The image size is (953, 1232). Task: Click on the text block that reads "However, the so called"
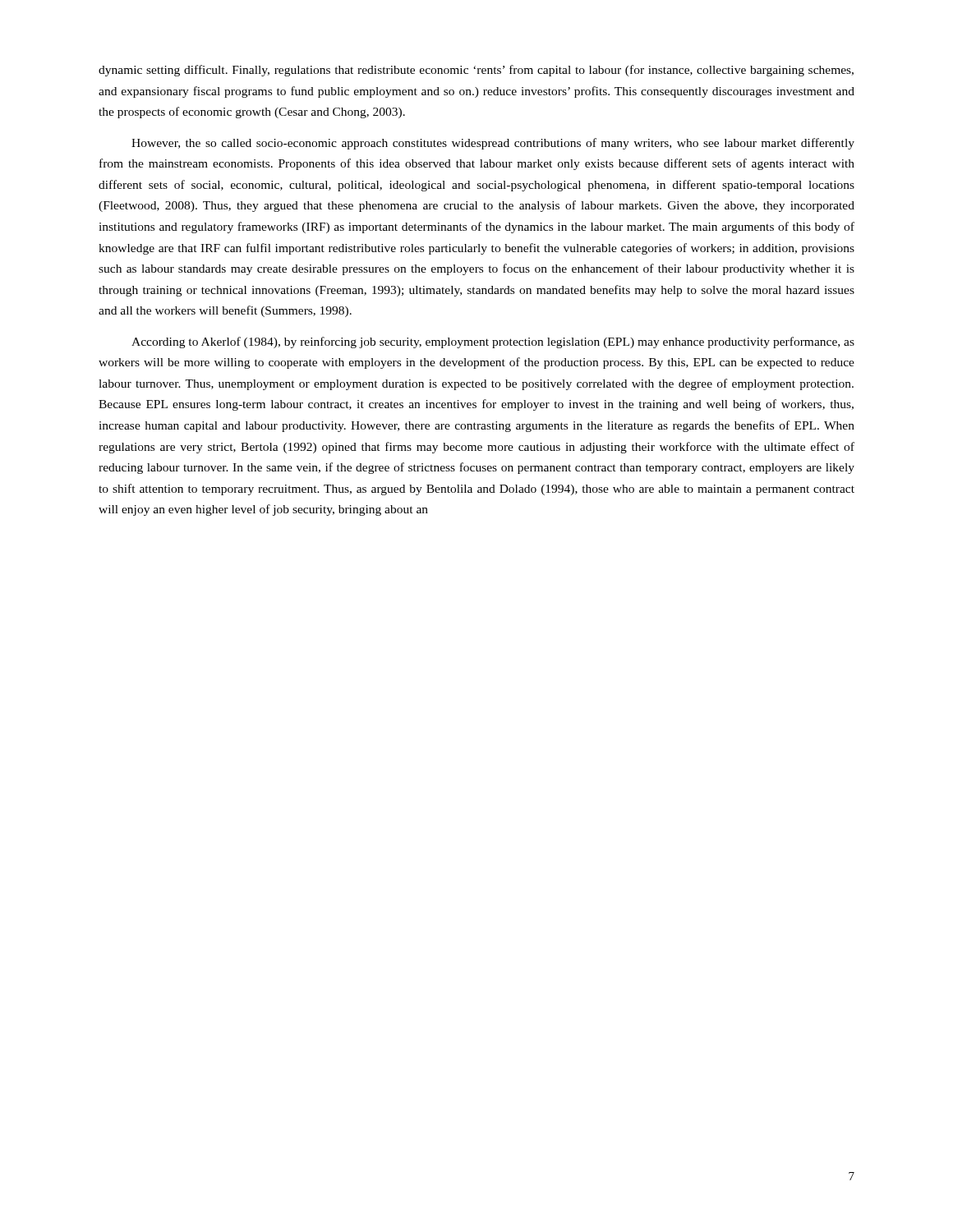tap(476, 226)
